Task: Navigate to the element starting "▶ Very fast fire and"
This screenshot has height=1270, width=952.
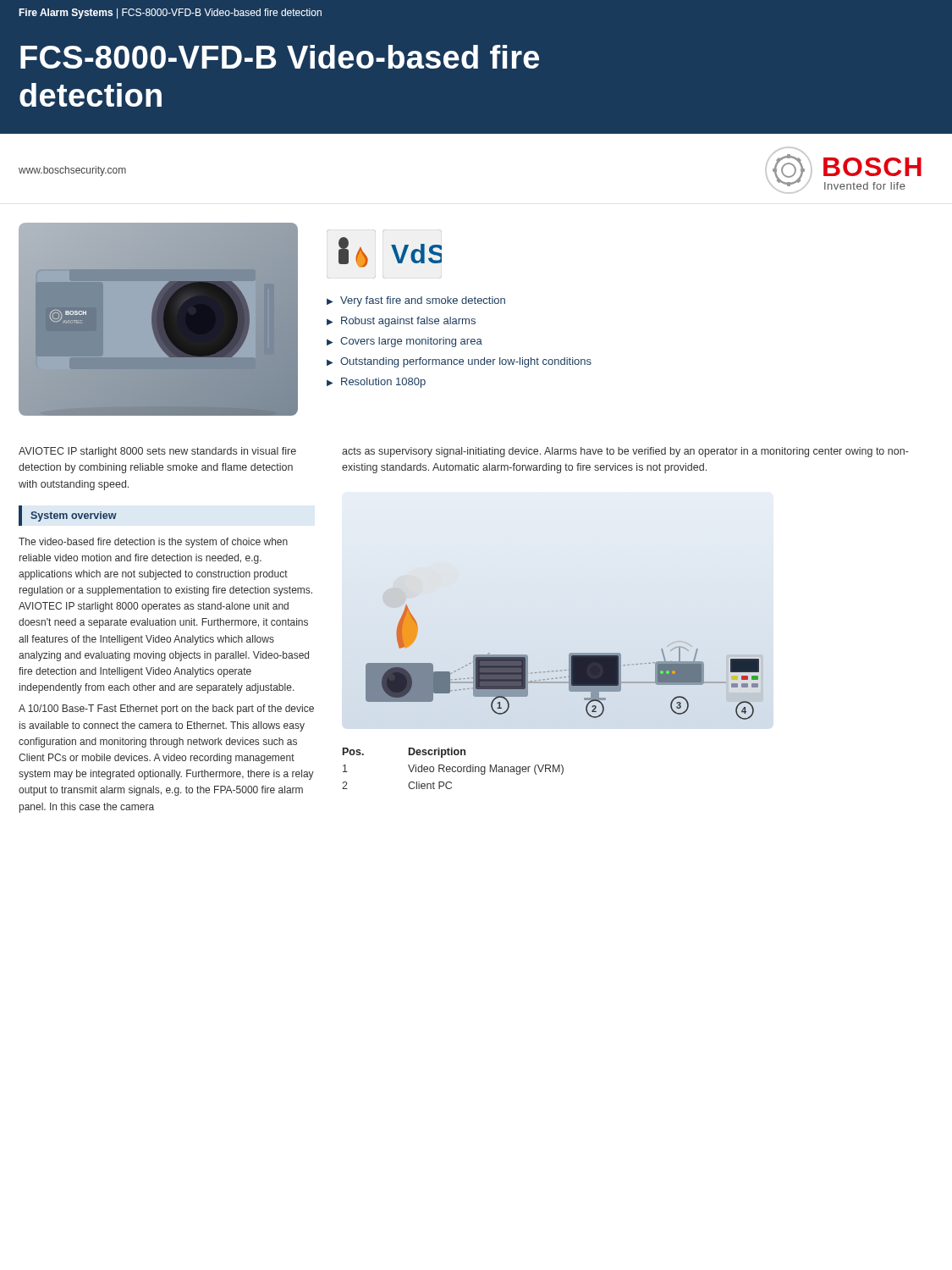Action: 416,301
